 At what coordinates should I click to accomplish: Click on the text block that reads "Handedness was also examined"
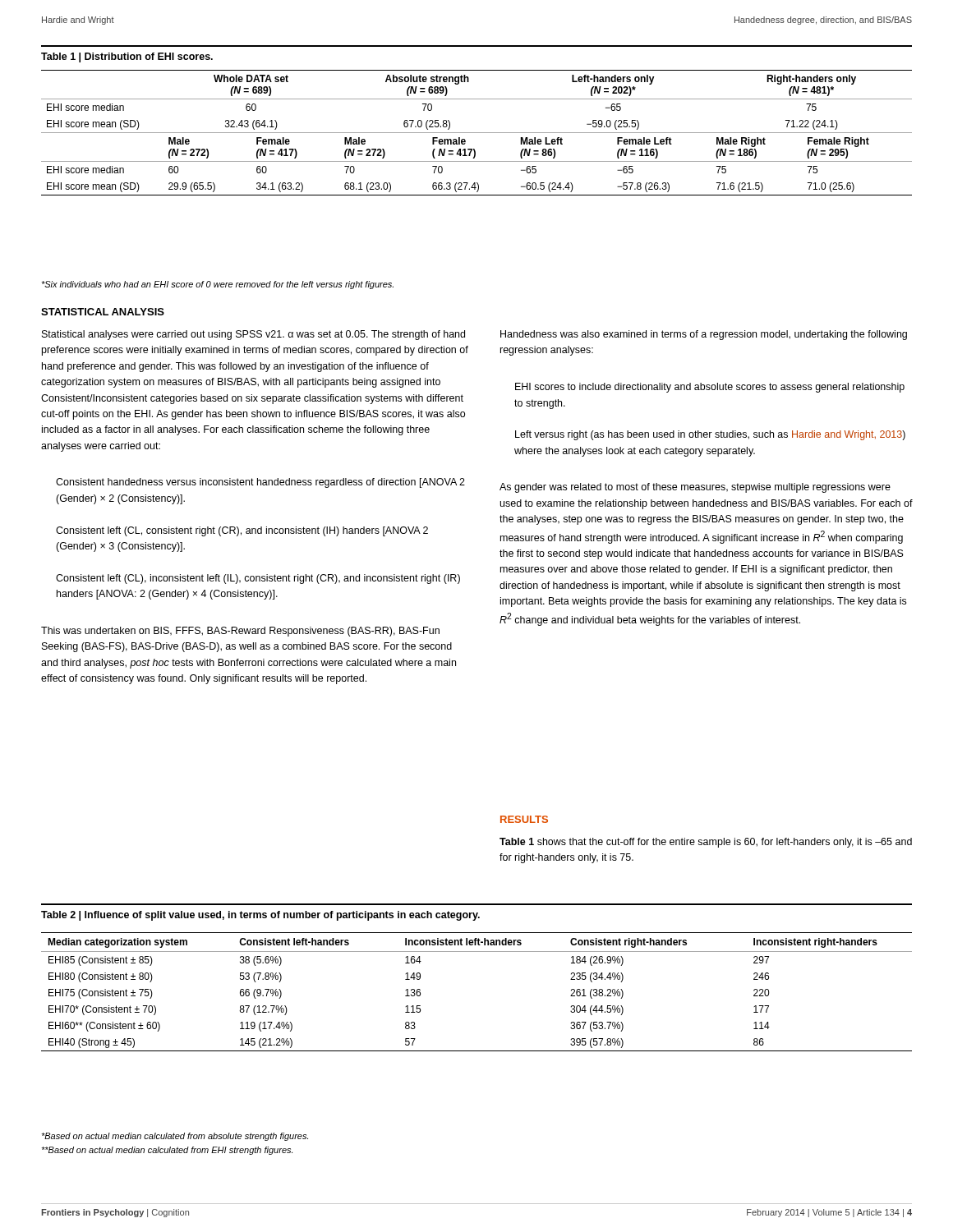pyautogui.click(x=706, y=477)
